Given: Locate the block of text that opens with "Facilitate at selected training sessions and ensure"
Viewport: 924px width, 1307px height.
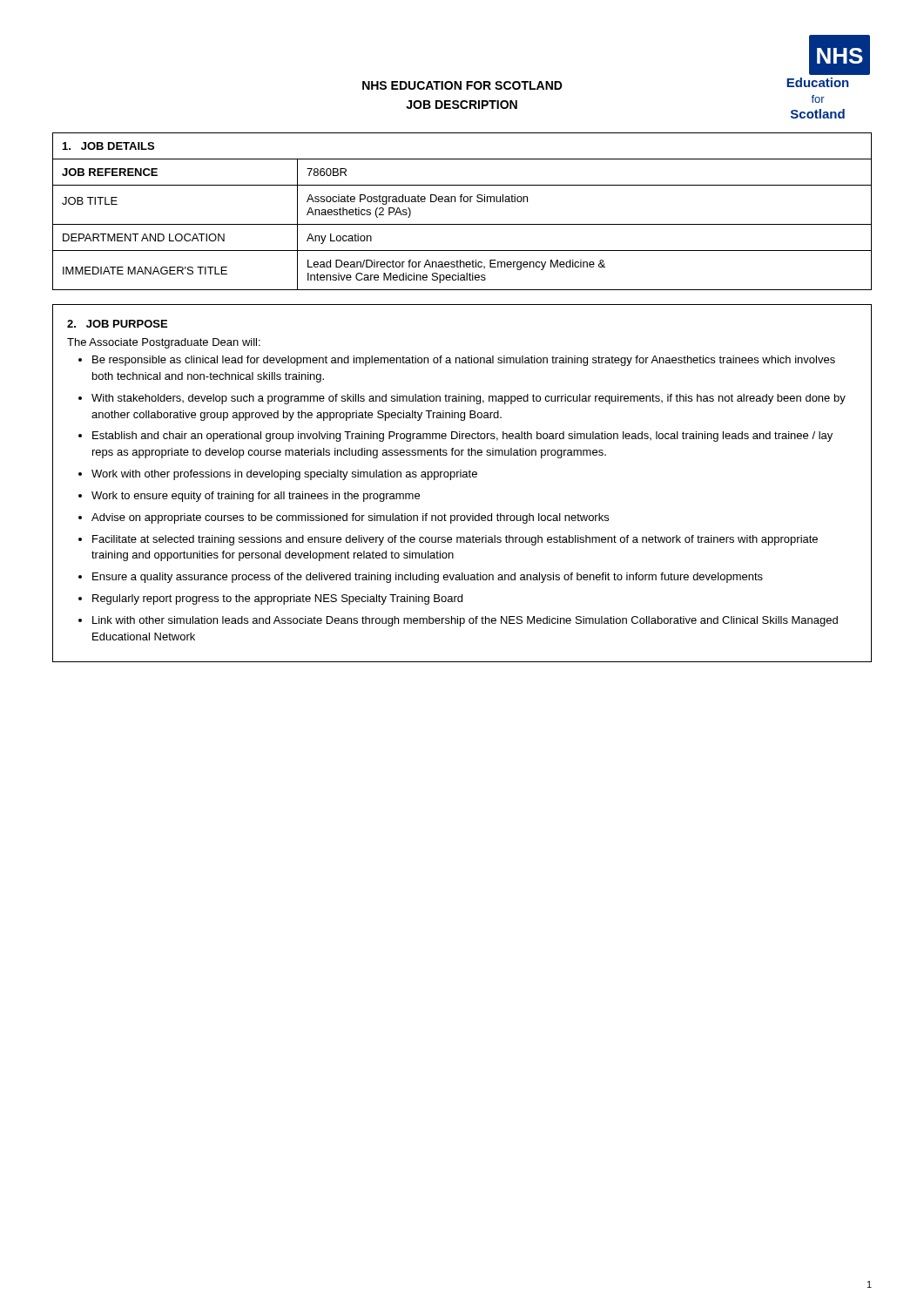Looking at the screenshot, I should tap(455, 547).
